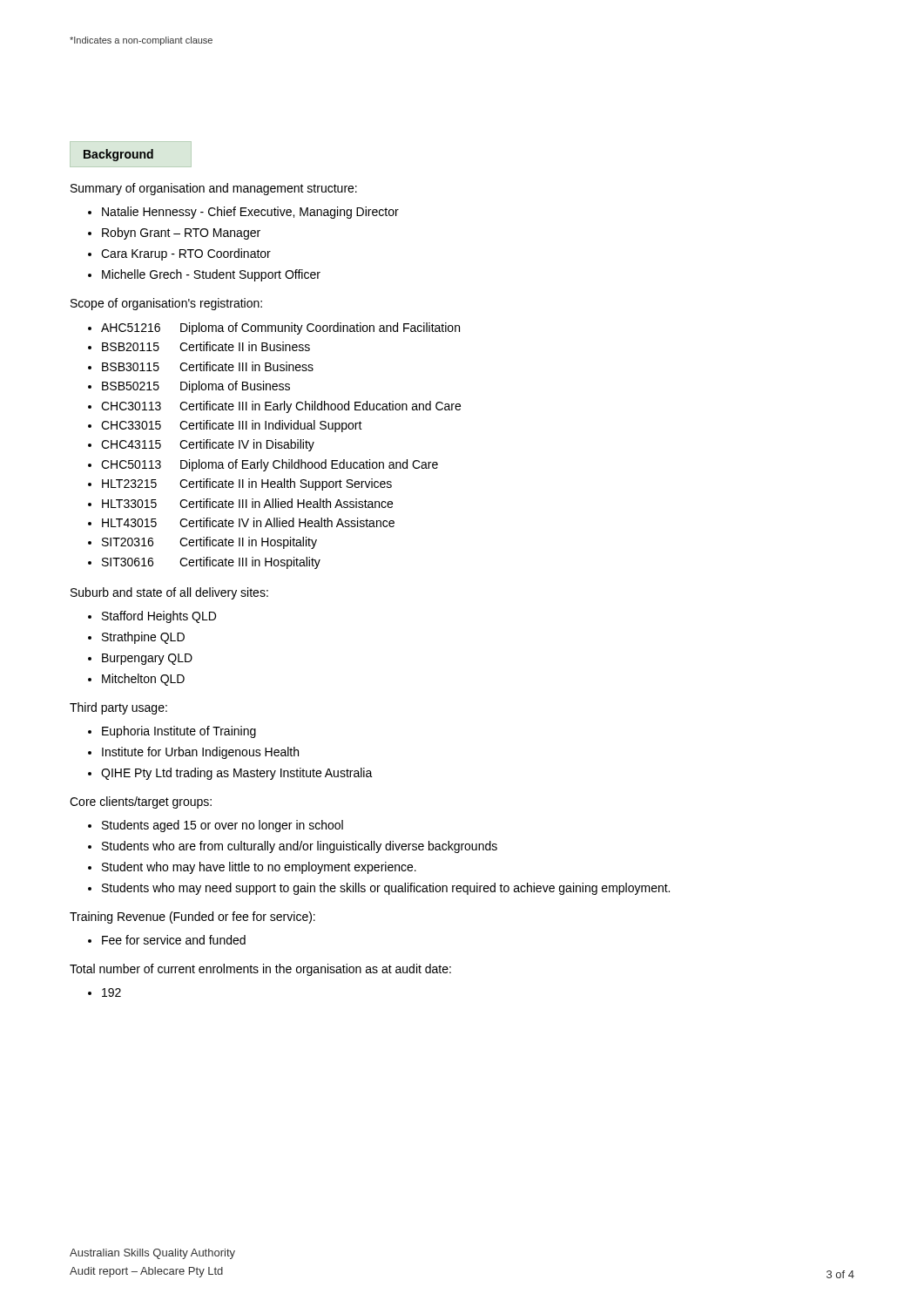Locate the block of text that opens with "CHC50113Diploma of Early"
924x1307 pixels.
coord(270,464)
